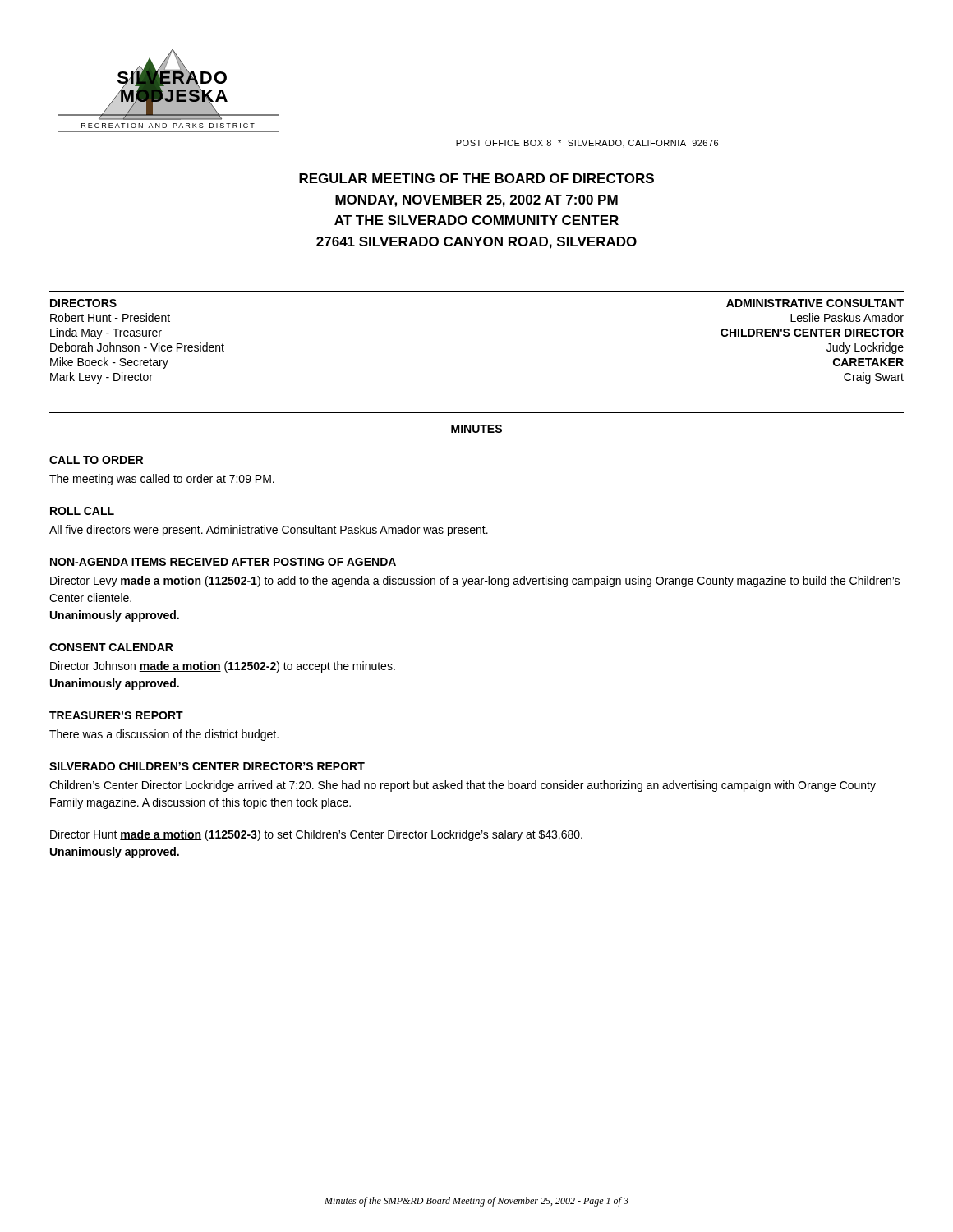Select the table that reads "Robert Hunt -"
The height and width of the screenshot is (1232, 953).
[x=476, y=339]
